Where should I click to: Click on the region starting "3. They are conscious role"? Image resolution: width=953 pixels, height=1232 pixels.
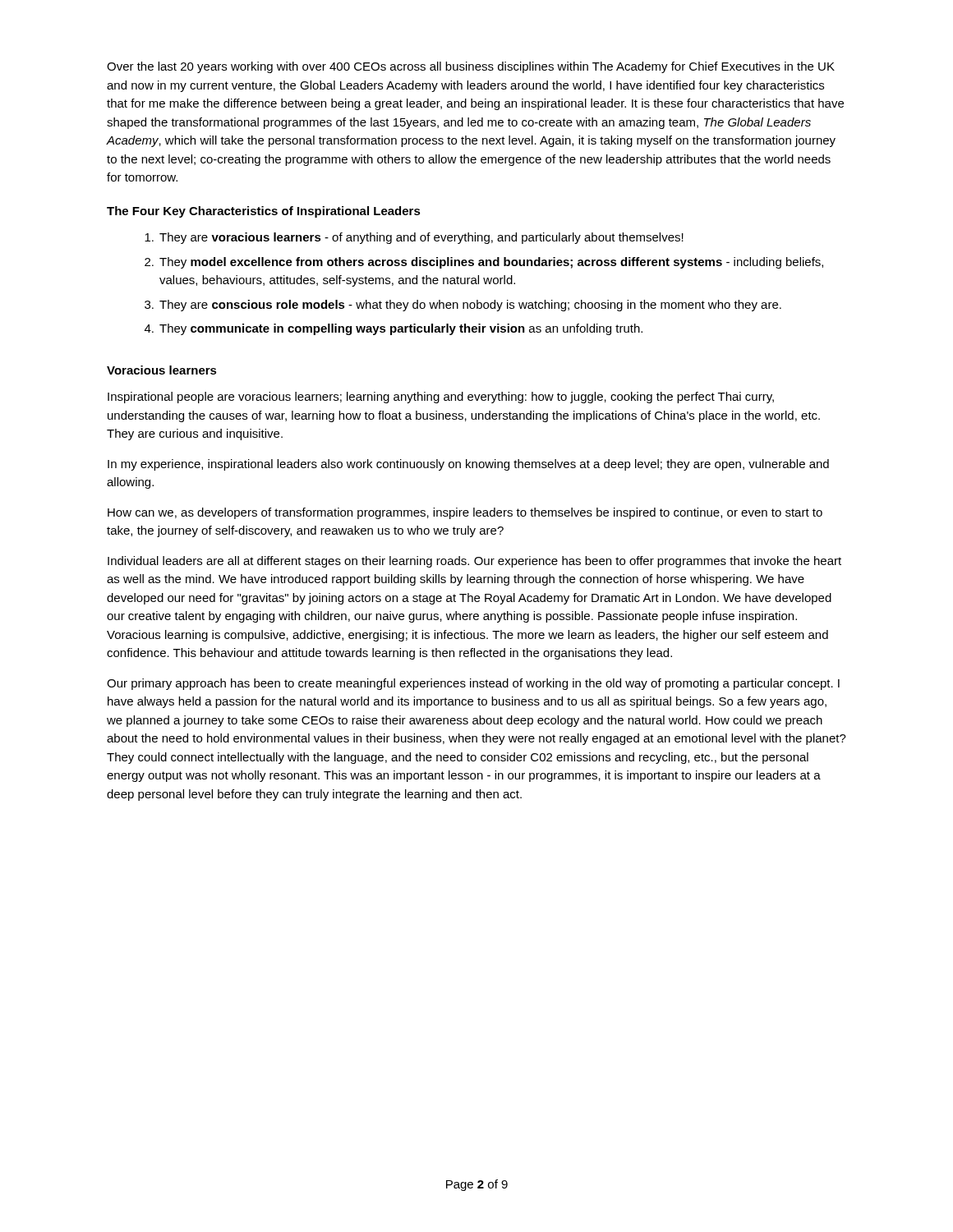coord(489,305)
